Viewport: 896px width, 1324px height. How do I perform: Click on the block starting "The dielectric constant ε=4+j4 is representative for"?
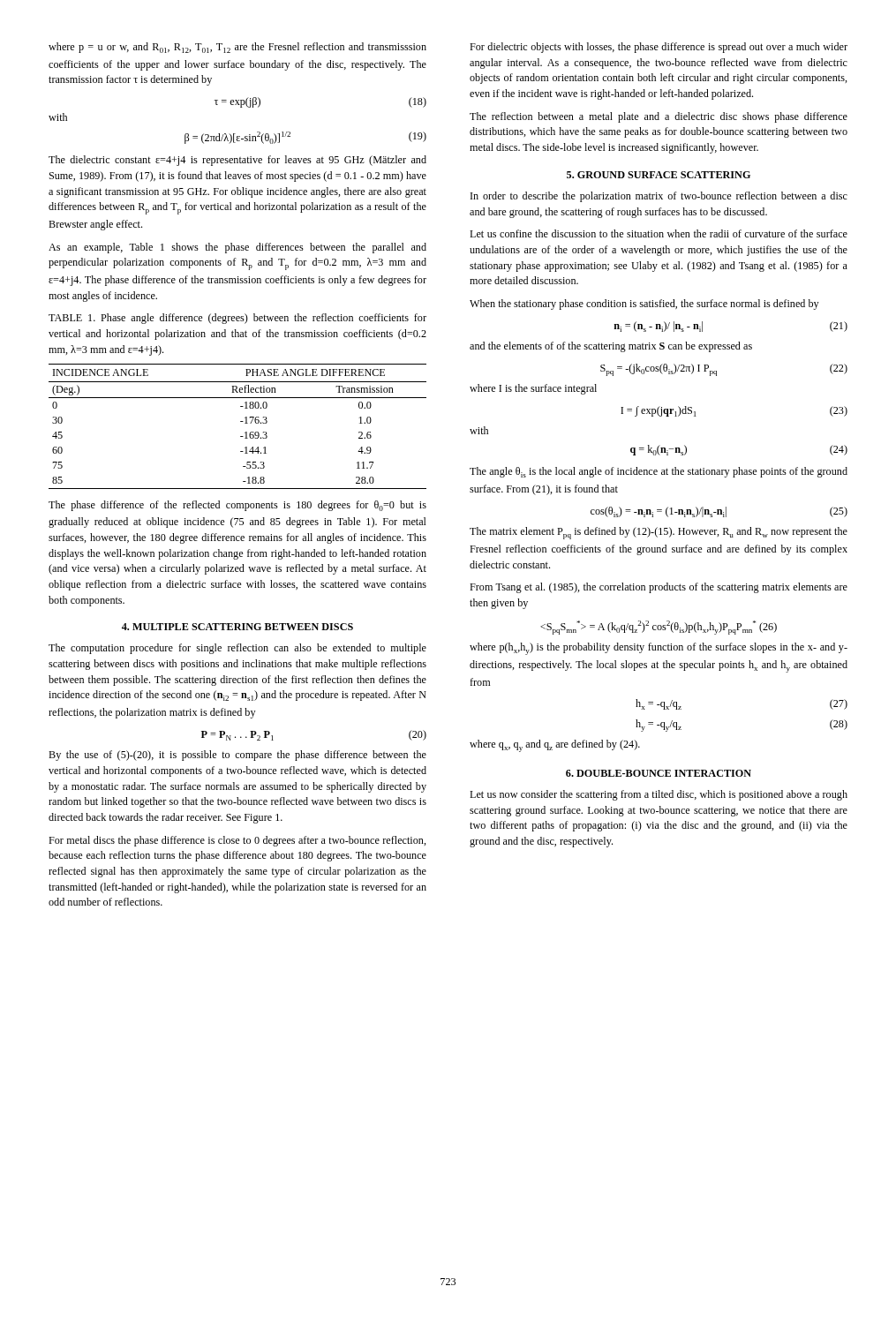[x=237, y=193]
